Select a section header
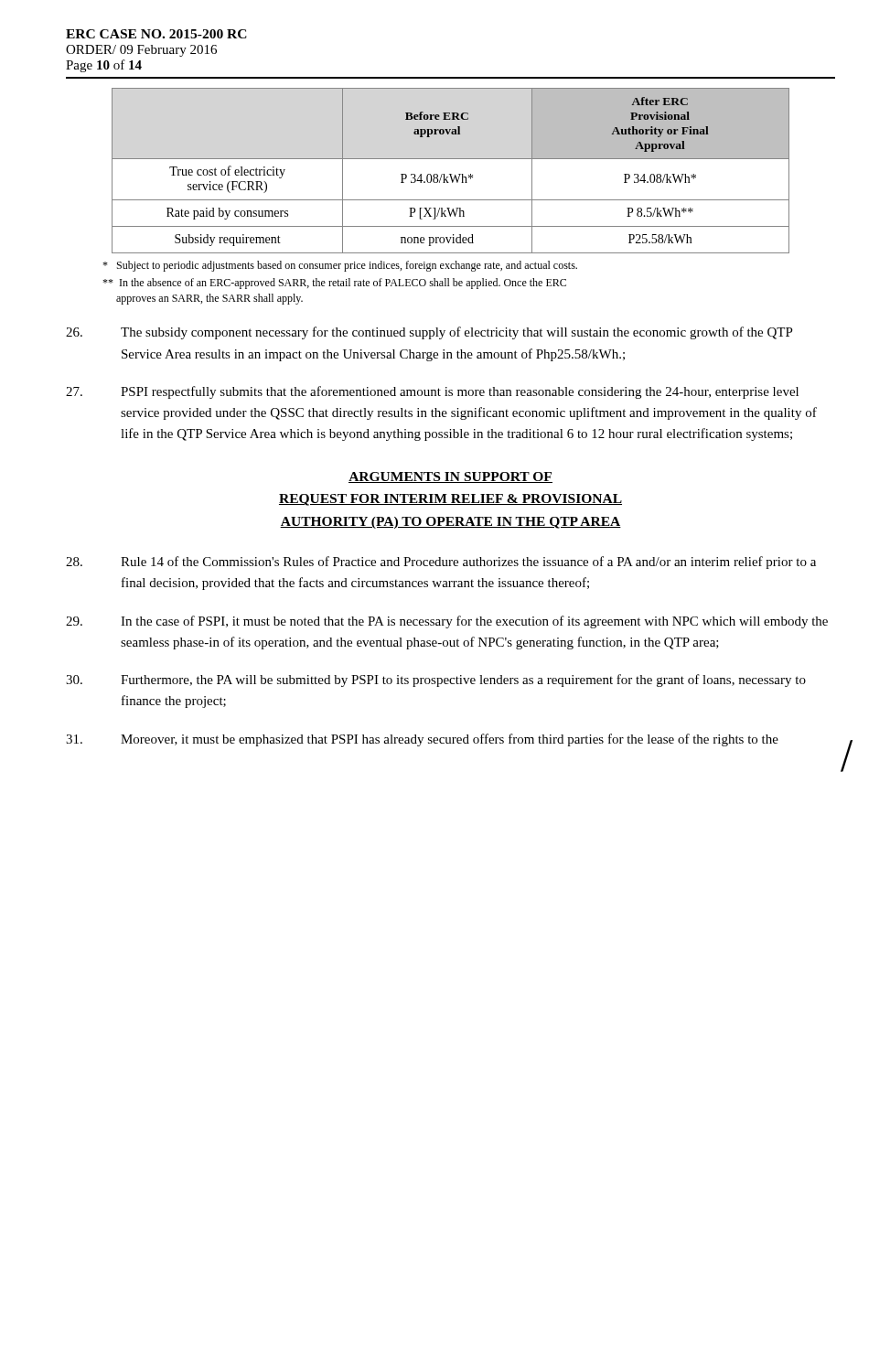 pyautogui.click(x=450, y=498)
